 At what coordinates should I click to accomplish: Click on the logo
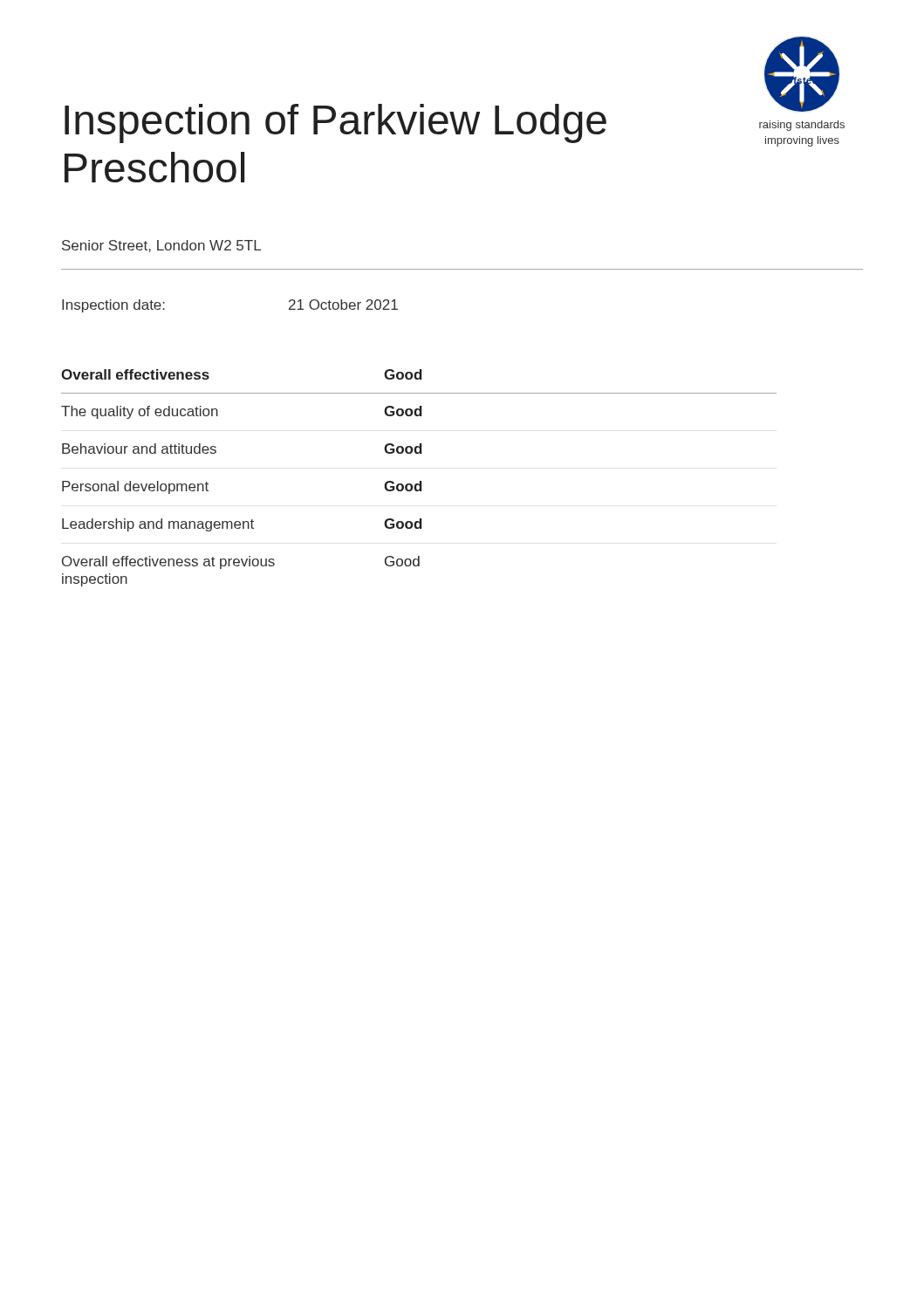pyautogui.click(x=802, y=91)
